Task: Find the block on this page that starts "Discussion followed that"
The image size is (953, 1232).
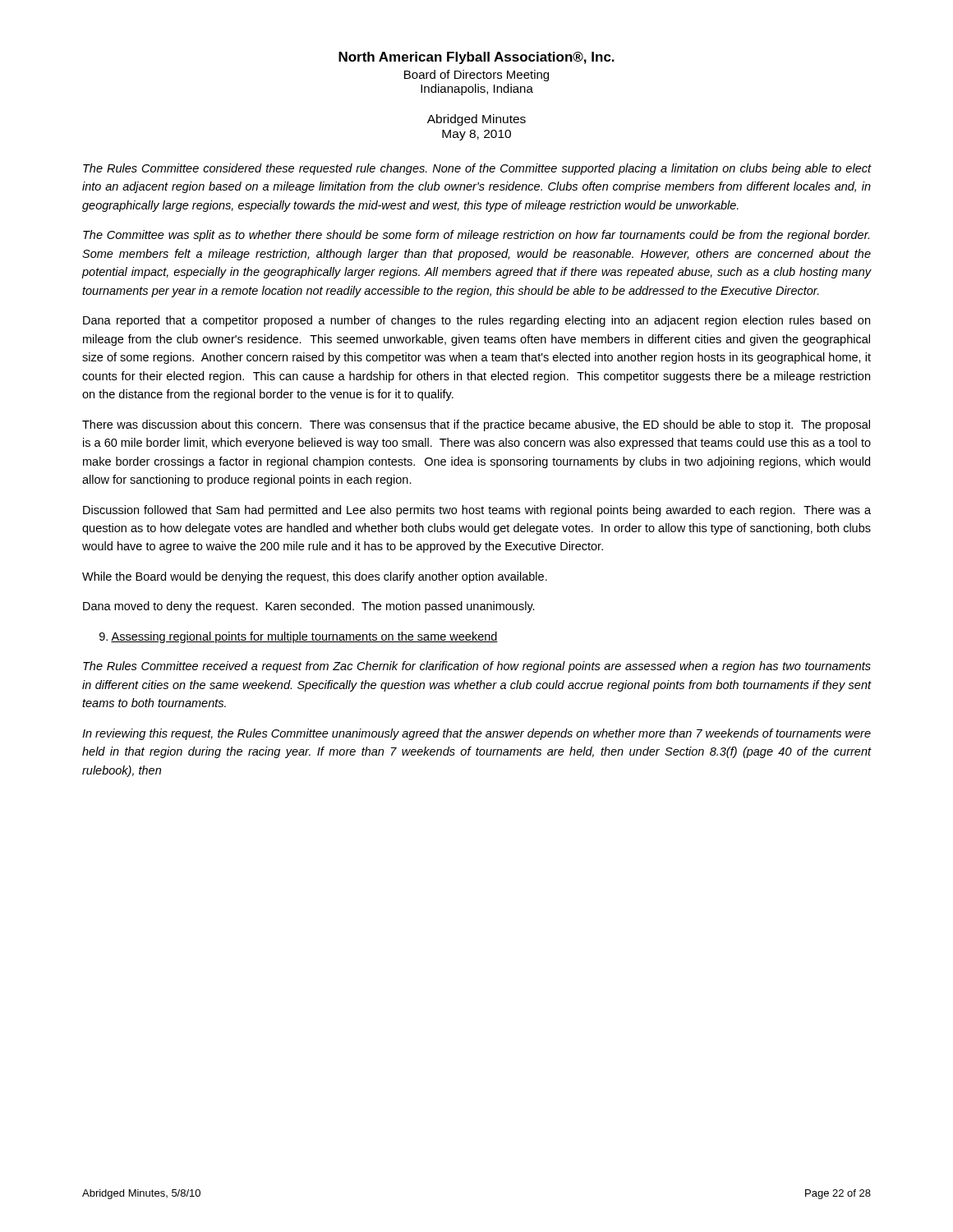Action: (476, 528)
